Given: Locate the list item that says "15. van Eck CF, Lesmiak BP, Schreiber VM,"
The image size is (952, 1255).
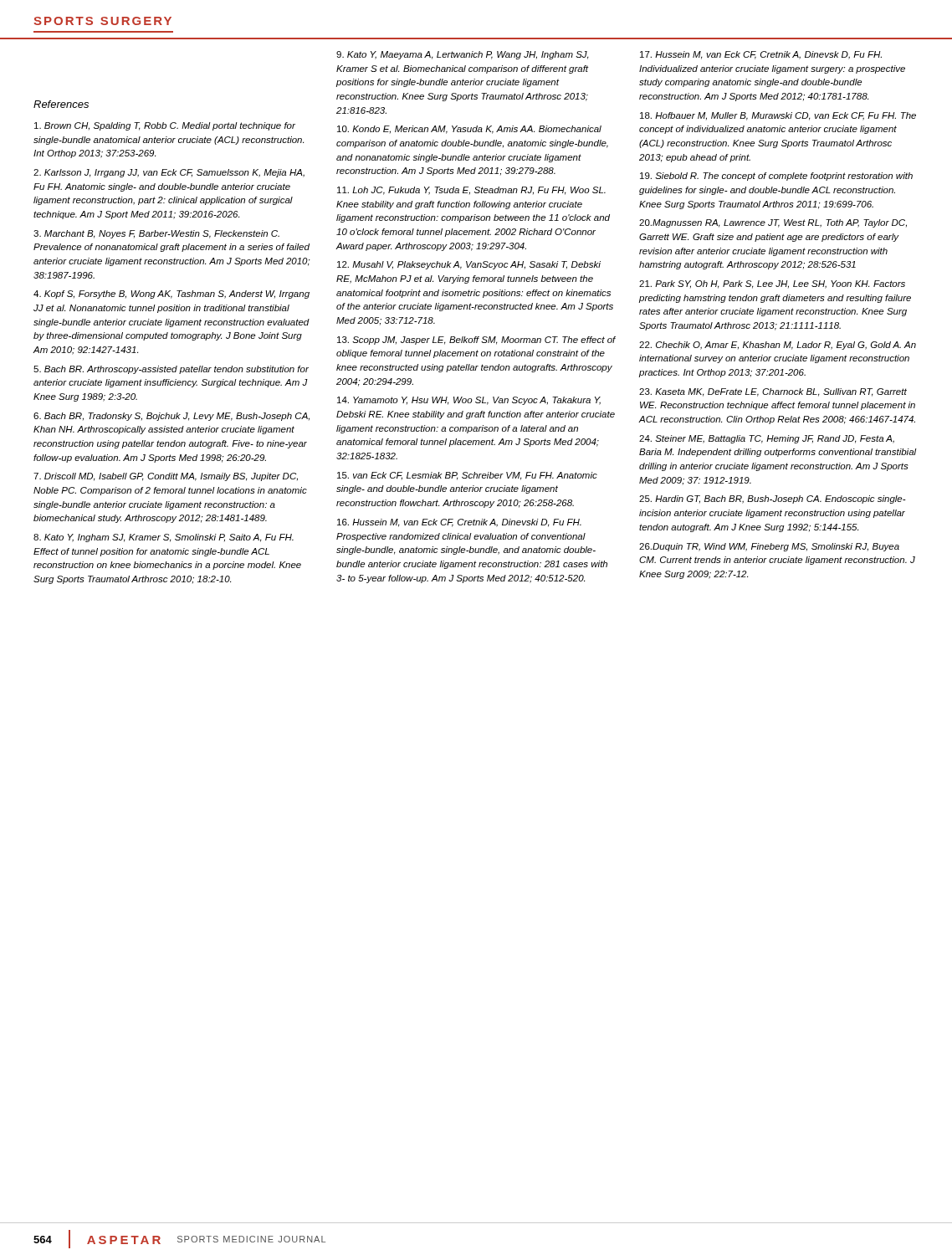Looking at the screenshot, I should 467,489.
